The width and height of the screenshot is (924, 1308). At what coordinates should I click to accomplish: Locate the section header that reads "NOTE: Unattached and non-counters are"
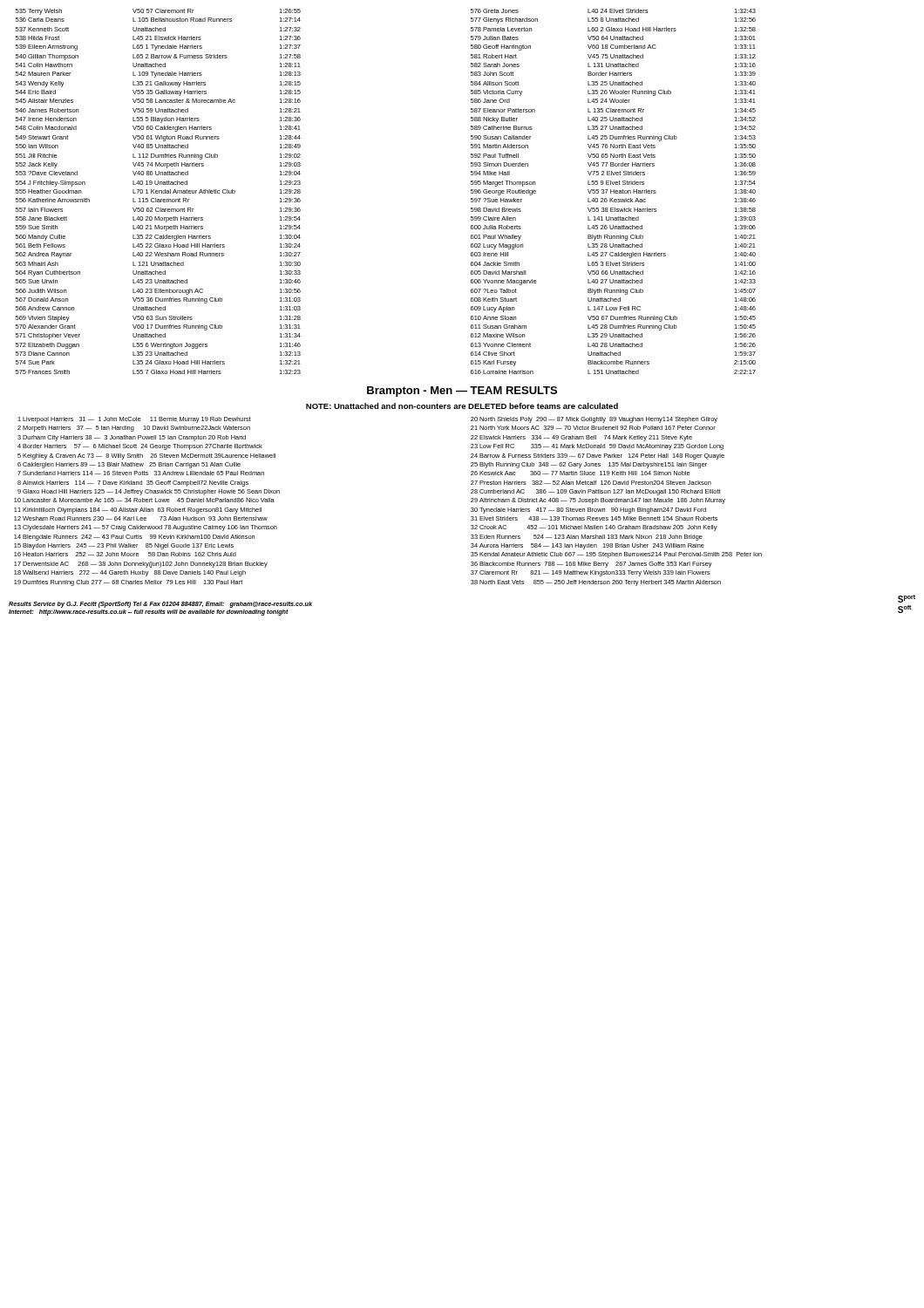point(462,406)
